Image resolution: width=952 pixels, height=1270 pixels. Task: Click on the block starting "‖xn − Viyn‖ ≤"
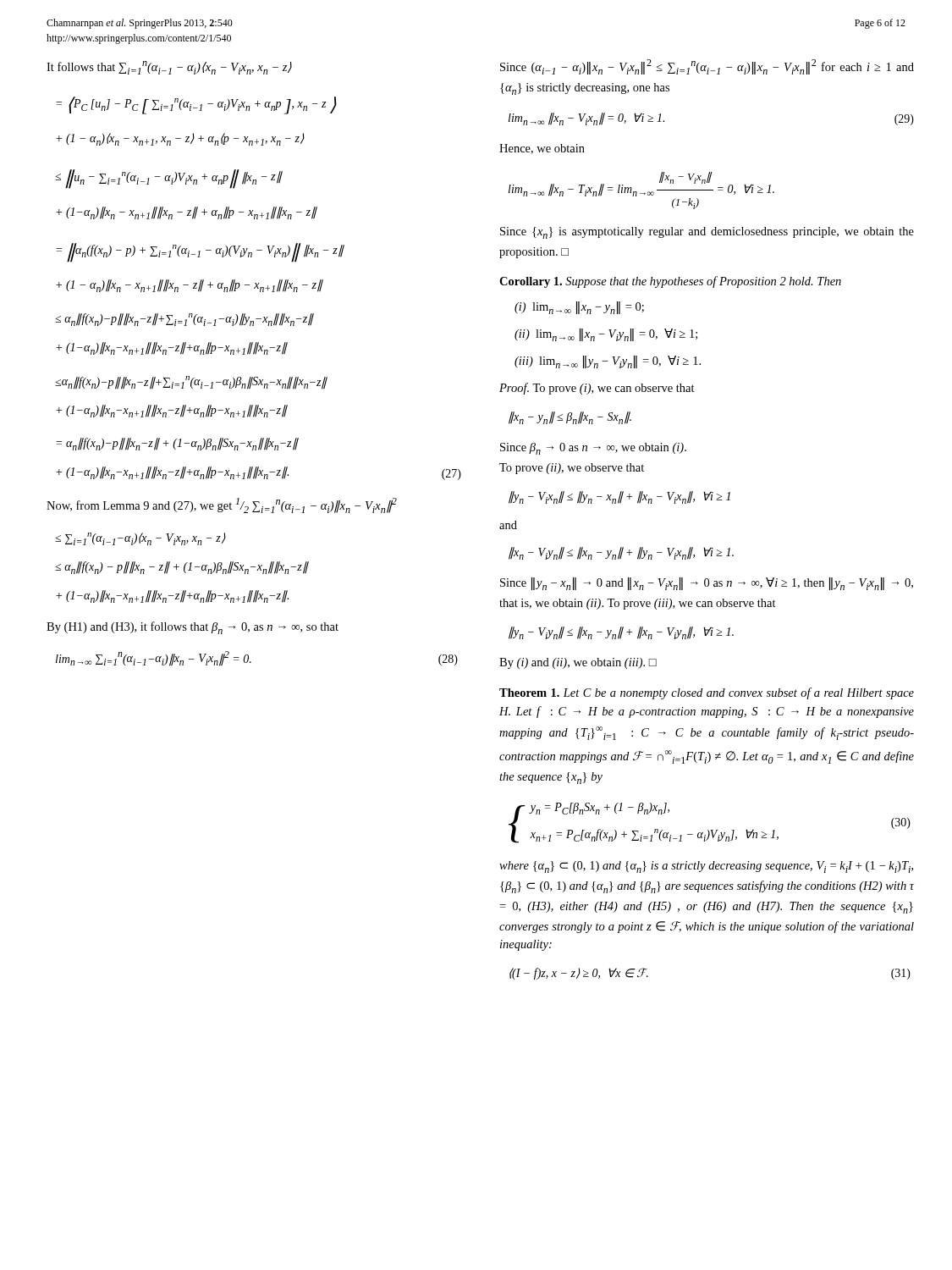tap(621, 554)
